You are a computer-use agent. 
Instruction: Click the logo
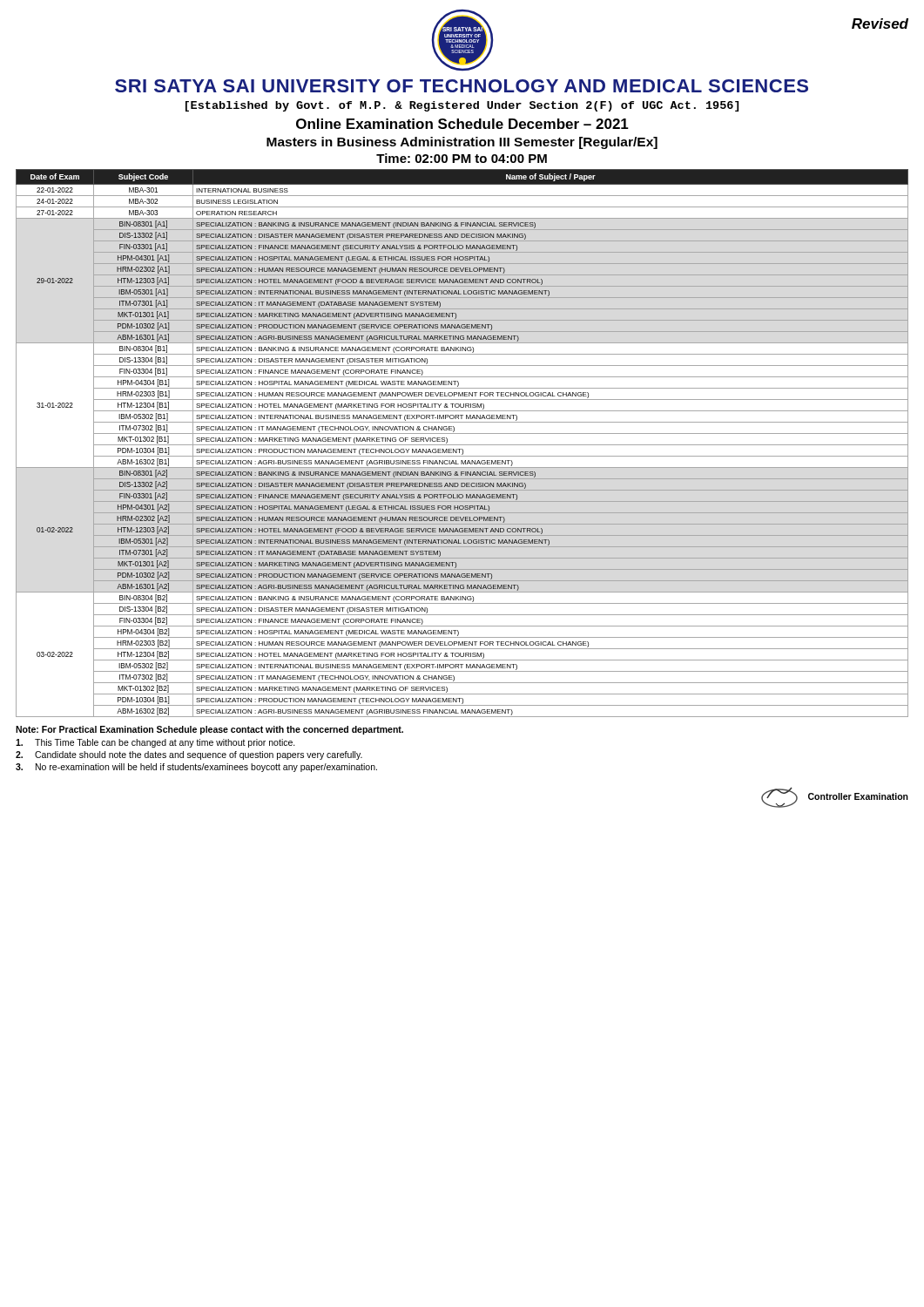pos(462,42)
